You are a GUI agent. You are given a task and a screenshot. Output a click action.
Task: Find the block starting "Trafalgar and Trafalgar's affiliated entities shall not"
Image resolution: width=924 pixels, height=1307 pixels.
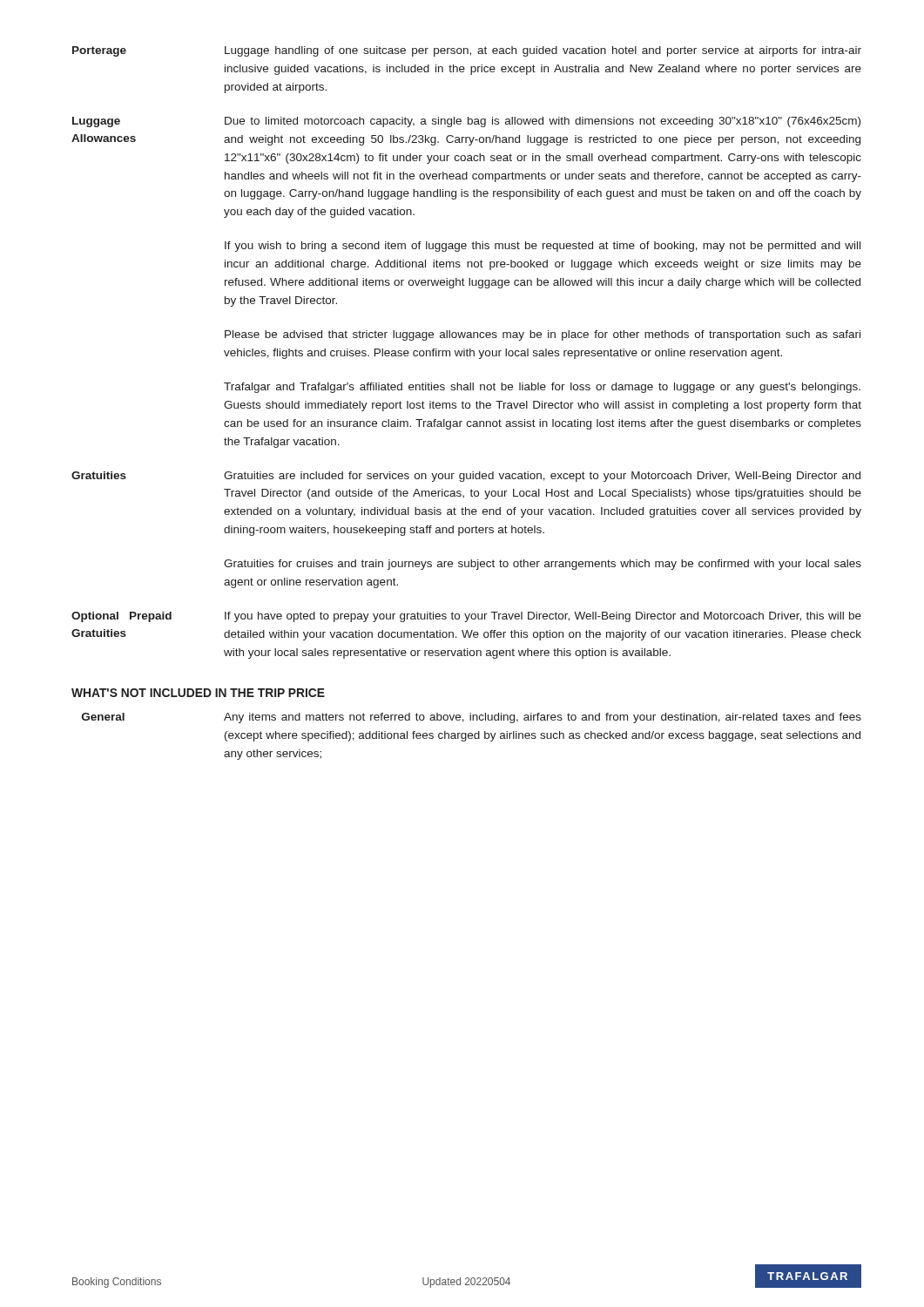click(466, 414)
